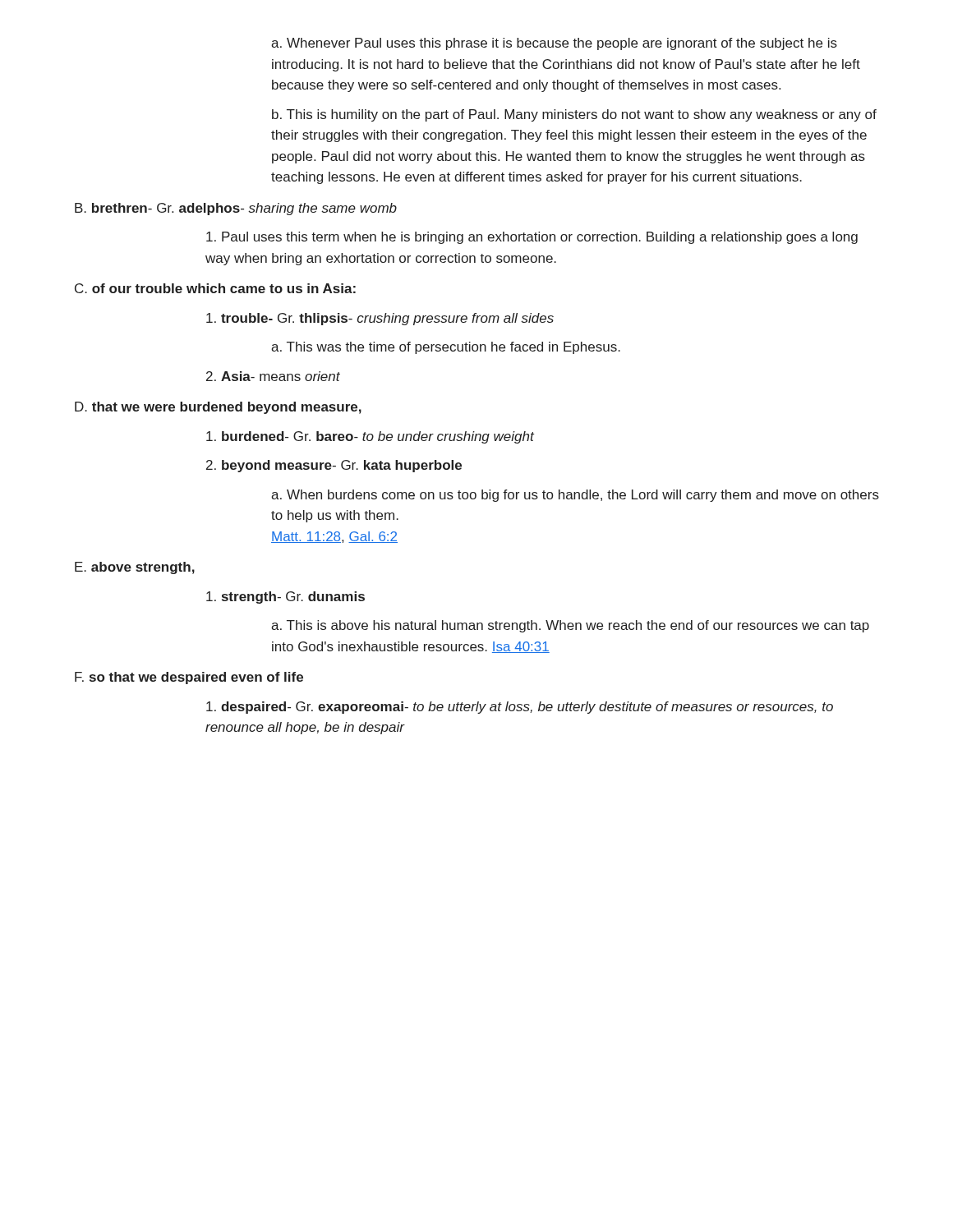This screenshot has height=1232, width=953.
Task: Find the element starting "E. above strength,"
Action: click(x=134, y=567)
